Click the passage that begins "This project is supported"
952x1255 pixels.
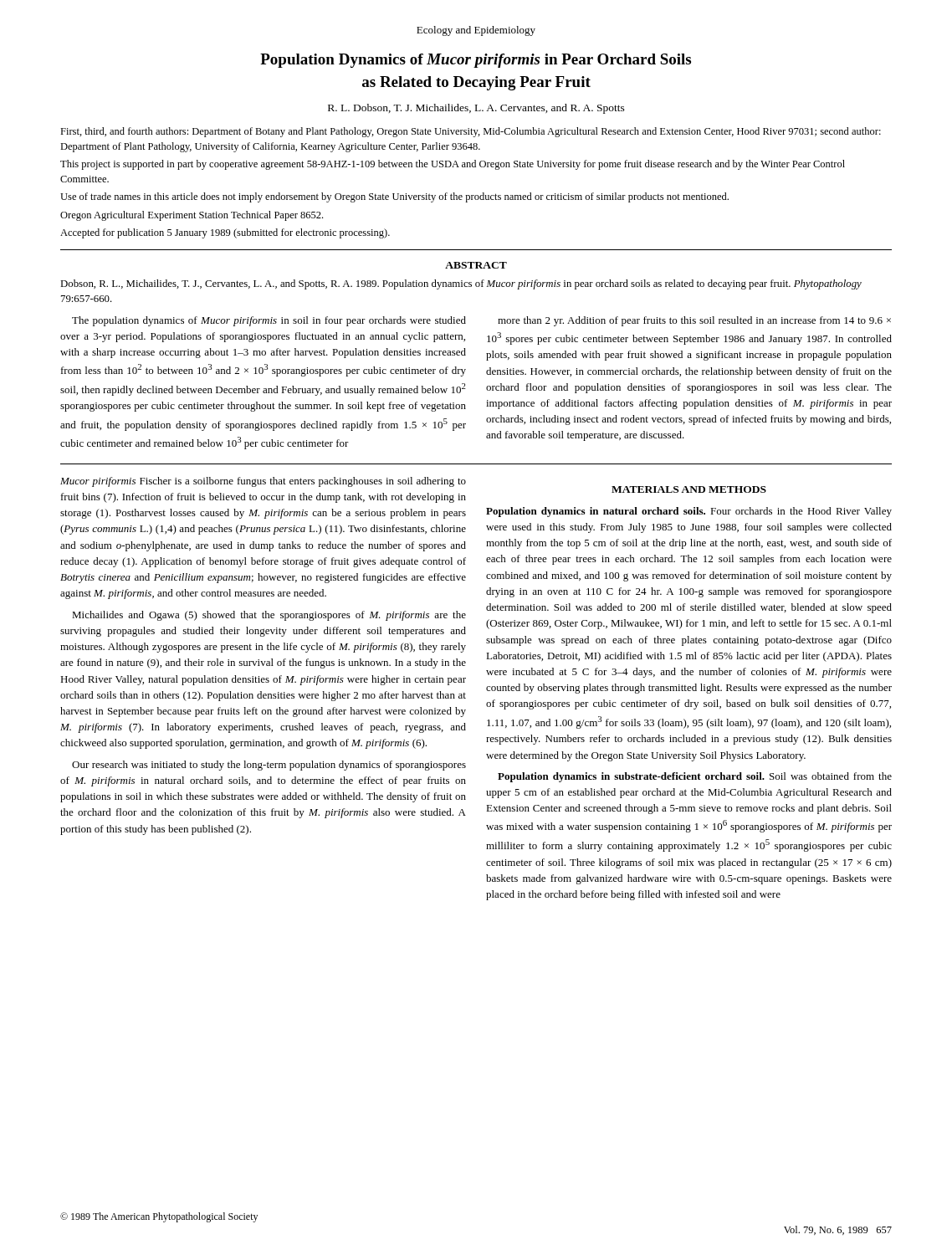point(453,171)
